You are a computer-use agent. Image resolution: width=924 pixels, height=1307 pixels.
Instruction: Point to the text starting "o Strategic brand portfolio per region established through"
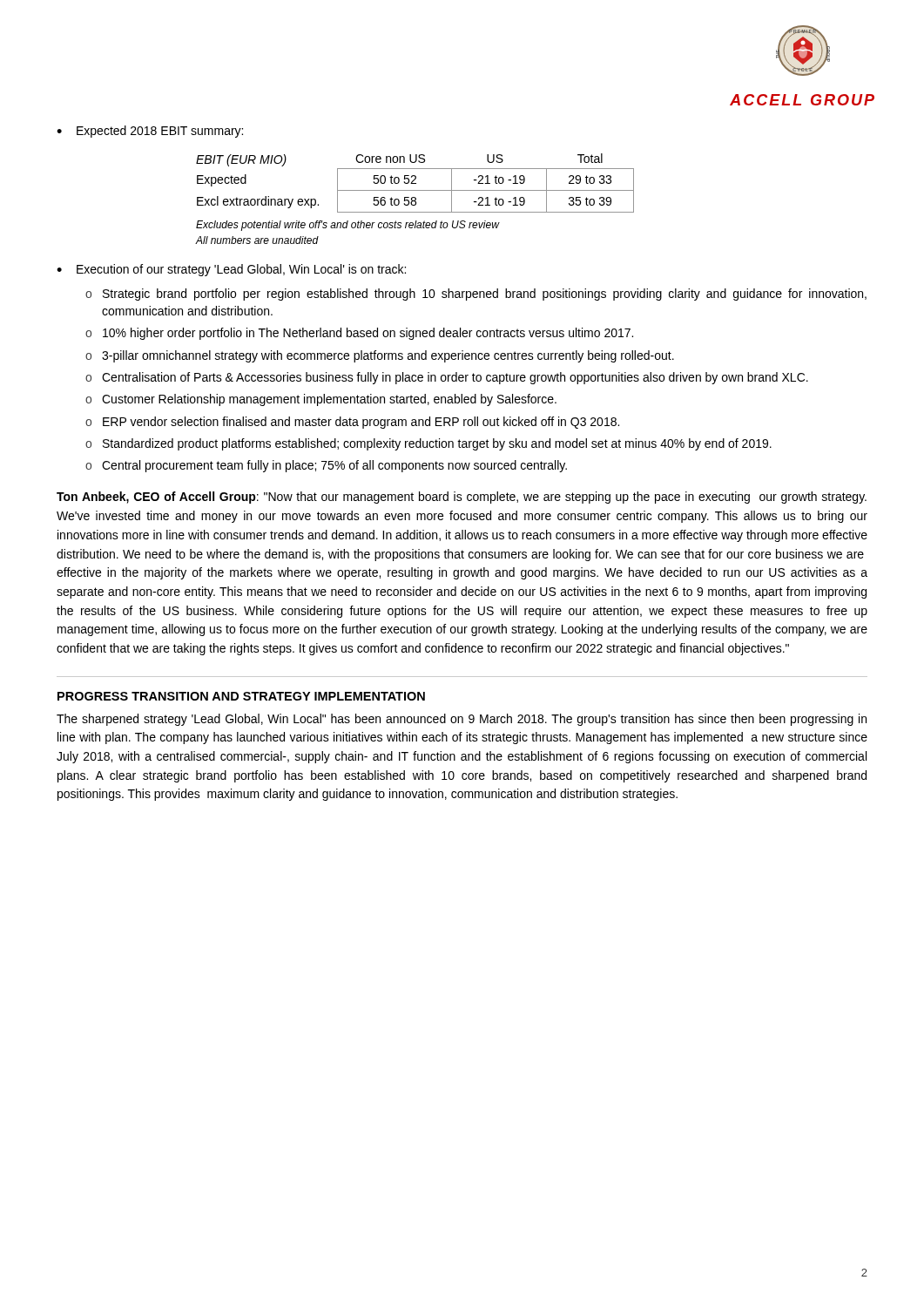(472, 302)
